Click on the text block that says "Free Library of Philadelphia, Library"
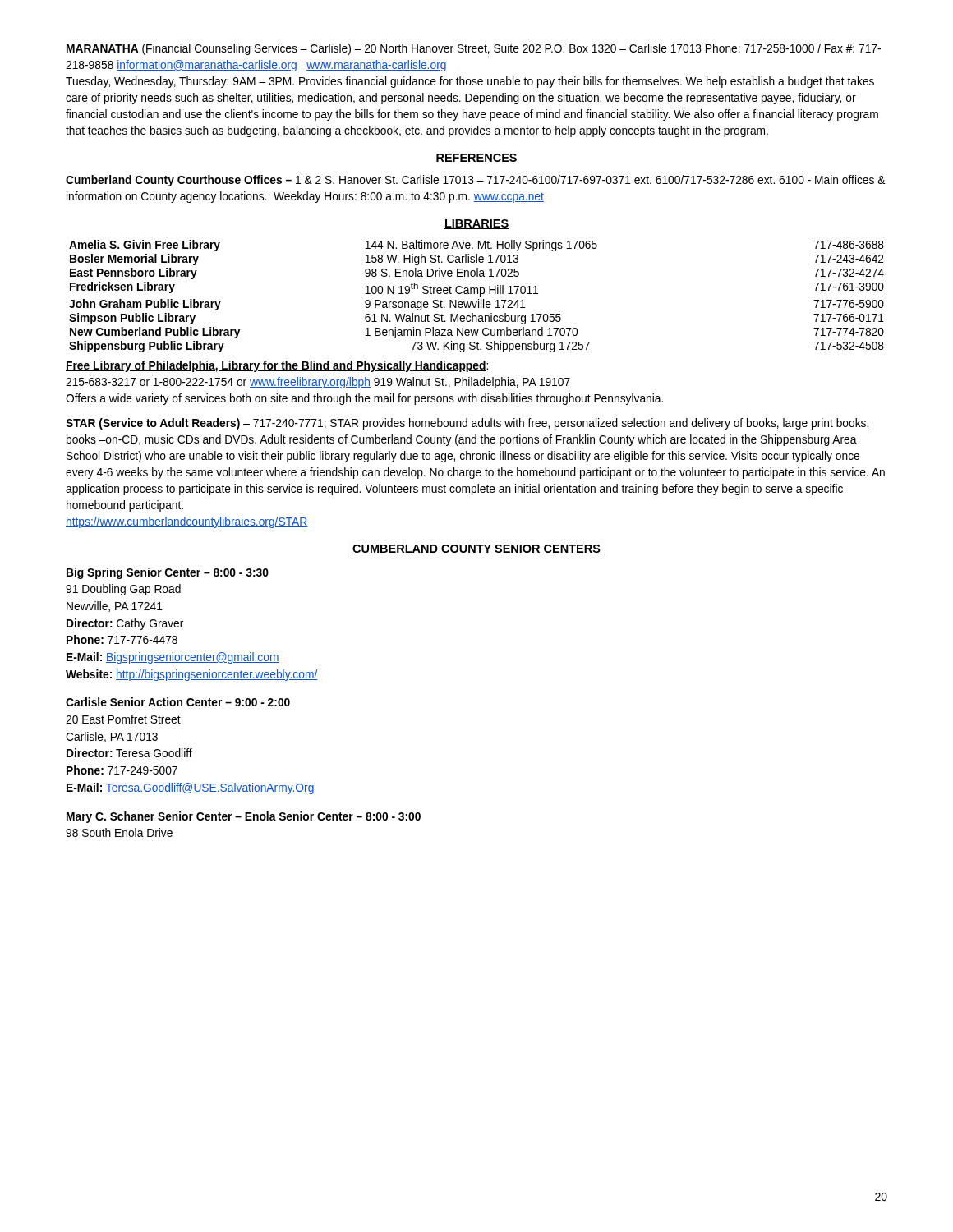953x1232 pixels. click(365, 382)
